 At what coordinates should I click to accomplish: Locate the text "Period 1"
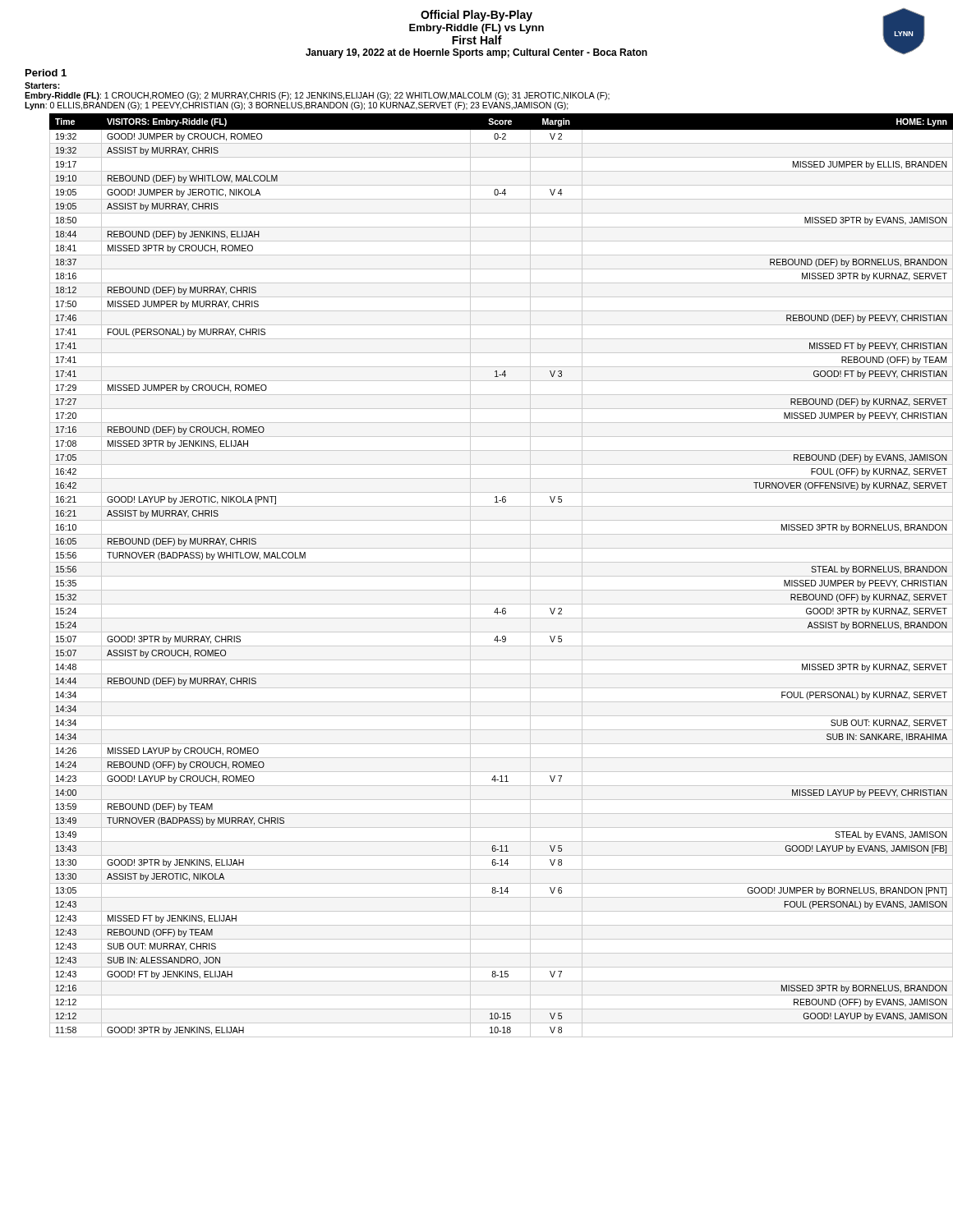(46, 73)
